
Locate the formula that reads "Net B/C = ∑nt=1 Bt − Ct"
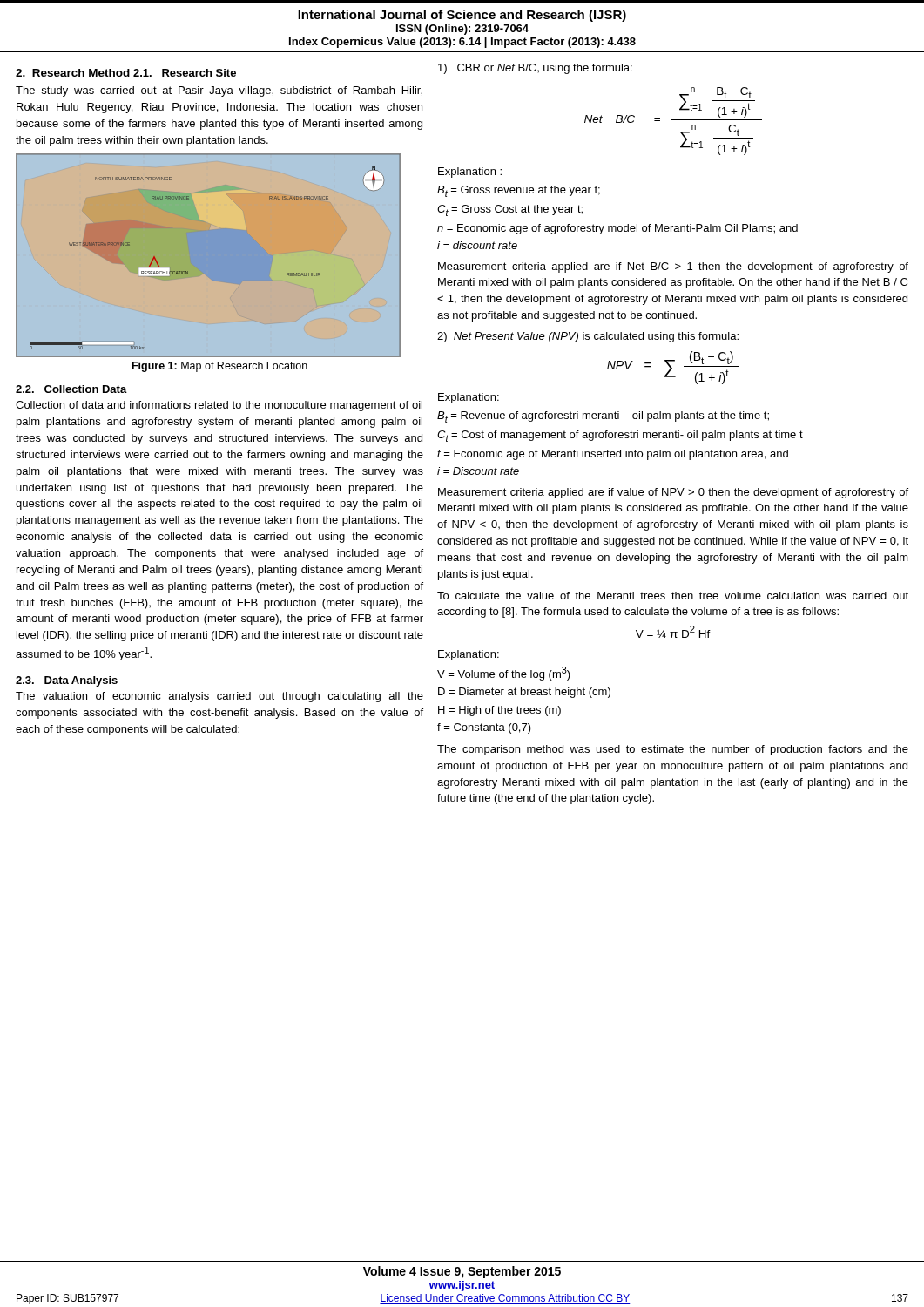(673, 120)
